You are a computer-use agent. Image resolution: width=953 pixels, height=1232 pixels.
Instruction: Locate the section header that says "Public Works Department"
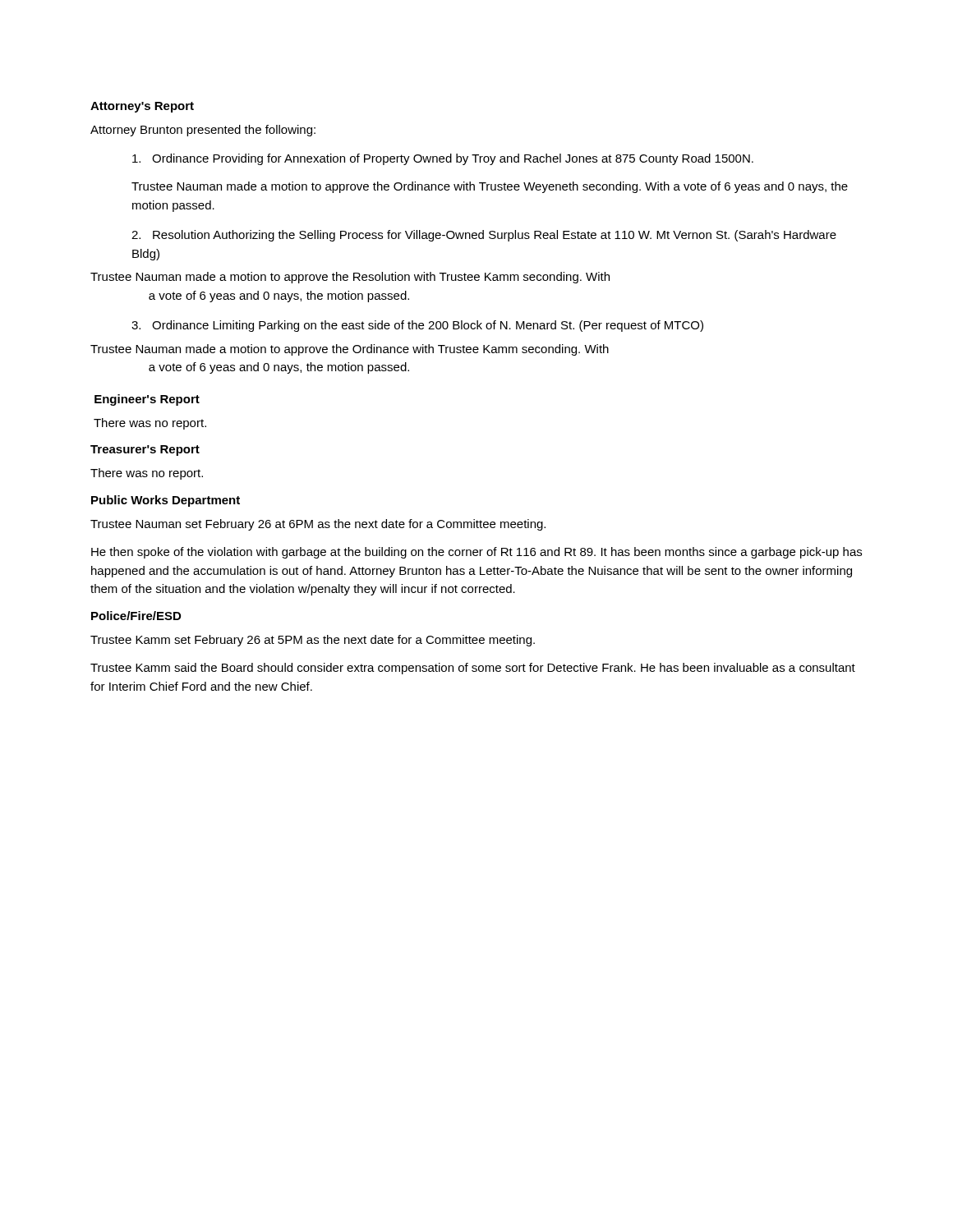click(165, 499)
